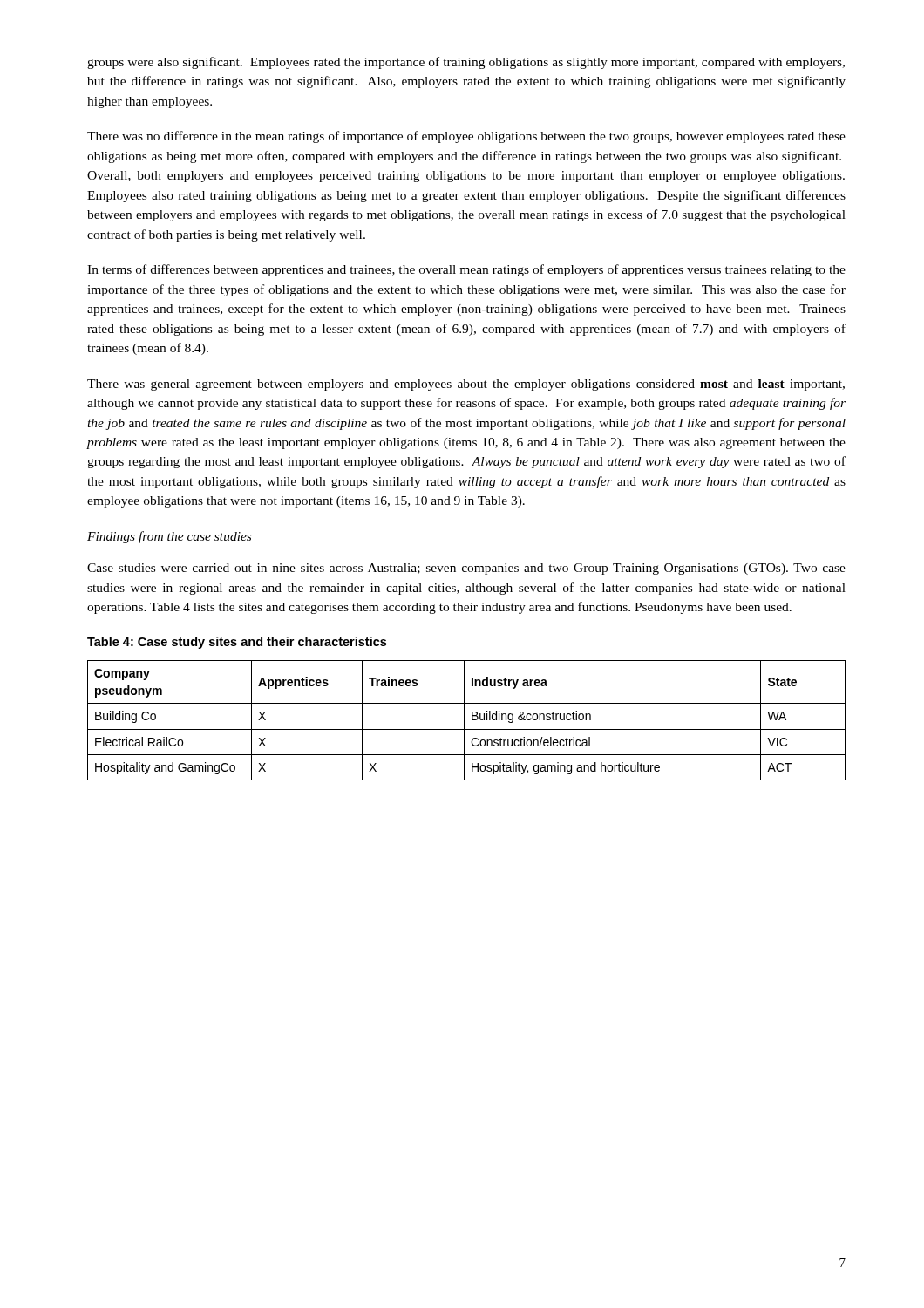The image size is (924, 1308).
Task: Point to the text block starting "There was general agreement"
Action: point(466,442)
